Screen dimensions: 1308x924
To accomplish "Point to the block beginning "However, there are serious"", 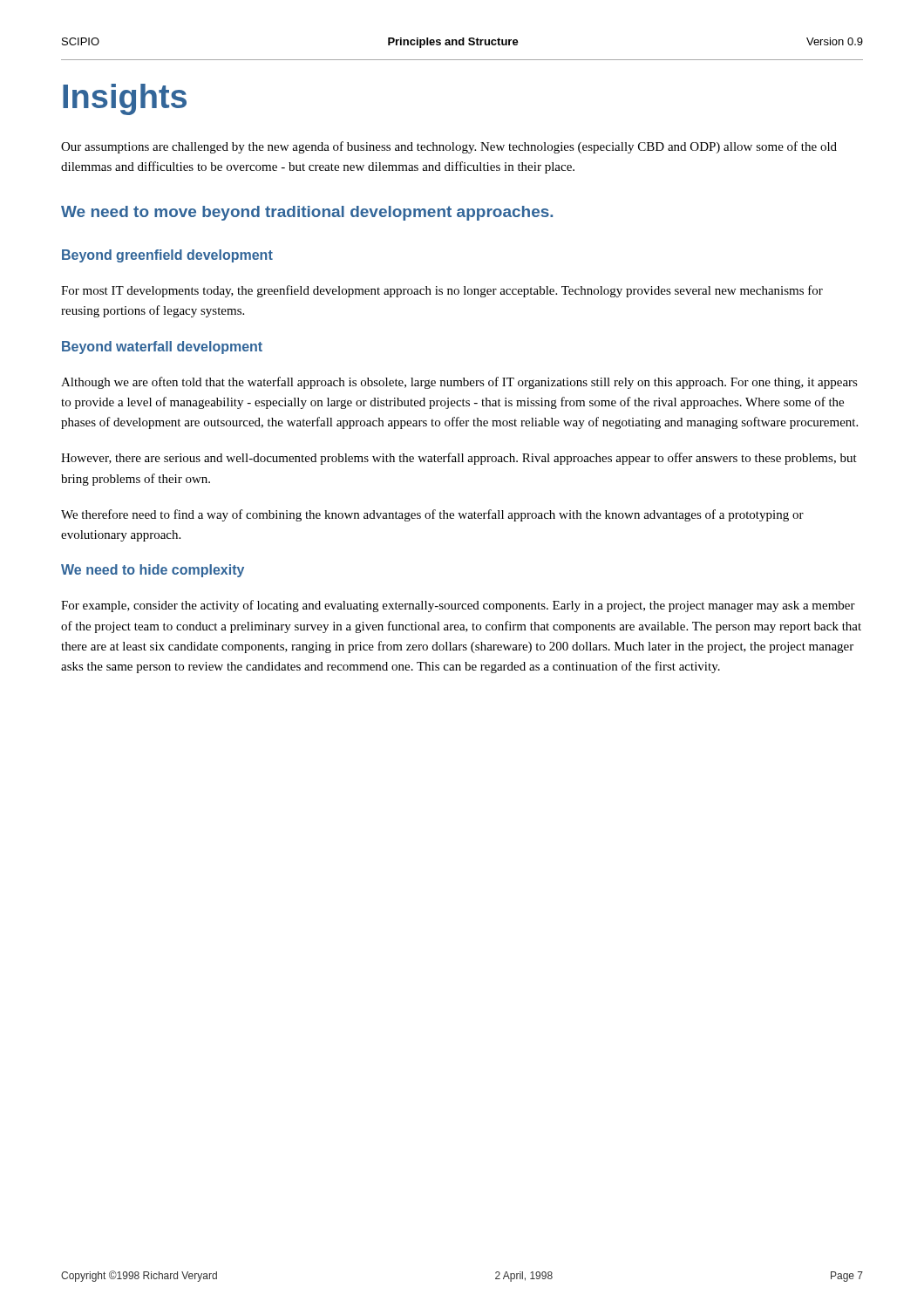I will coord(462,469).
